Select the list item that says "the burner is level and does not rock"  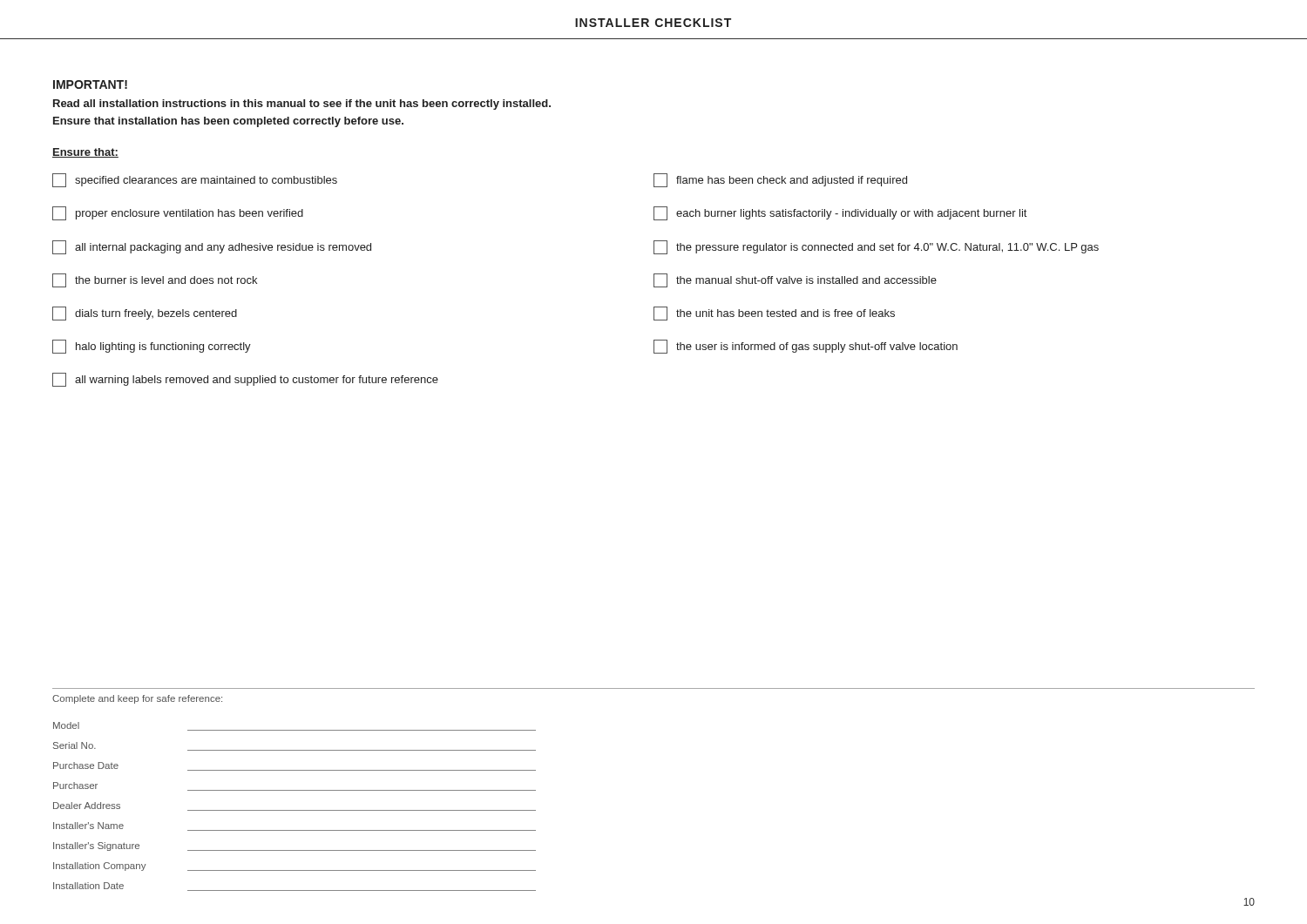coord(155,280)
